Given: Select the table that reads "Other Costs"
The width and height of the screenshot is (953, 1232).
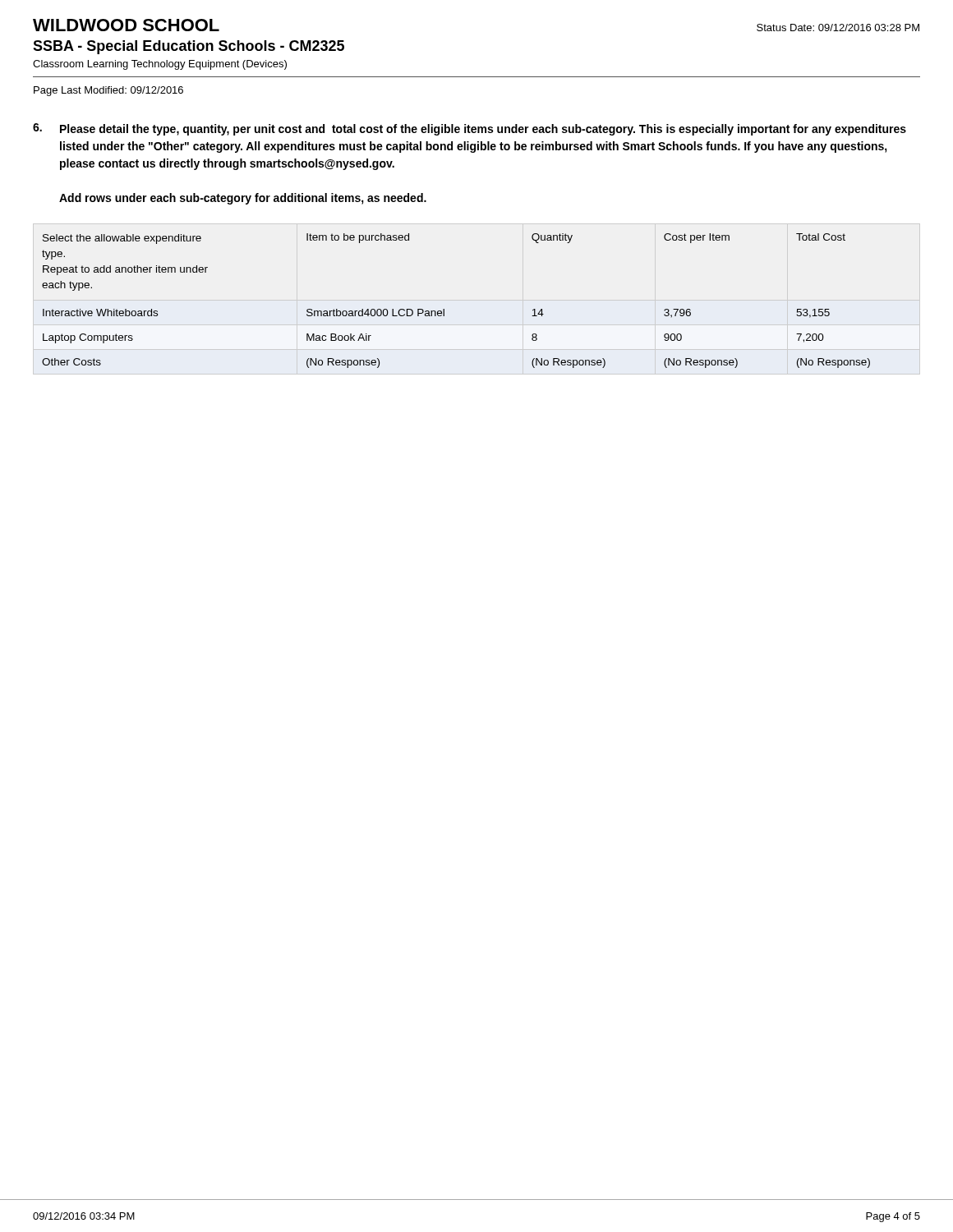Looking at the screenshot, I should point(476,299).
